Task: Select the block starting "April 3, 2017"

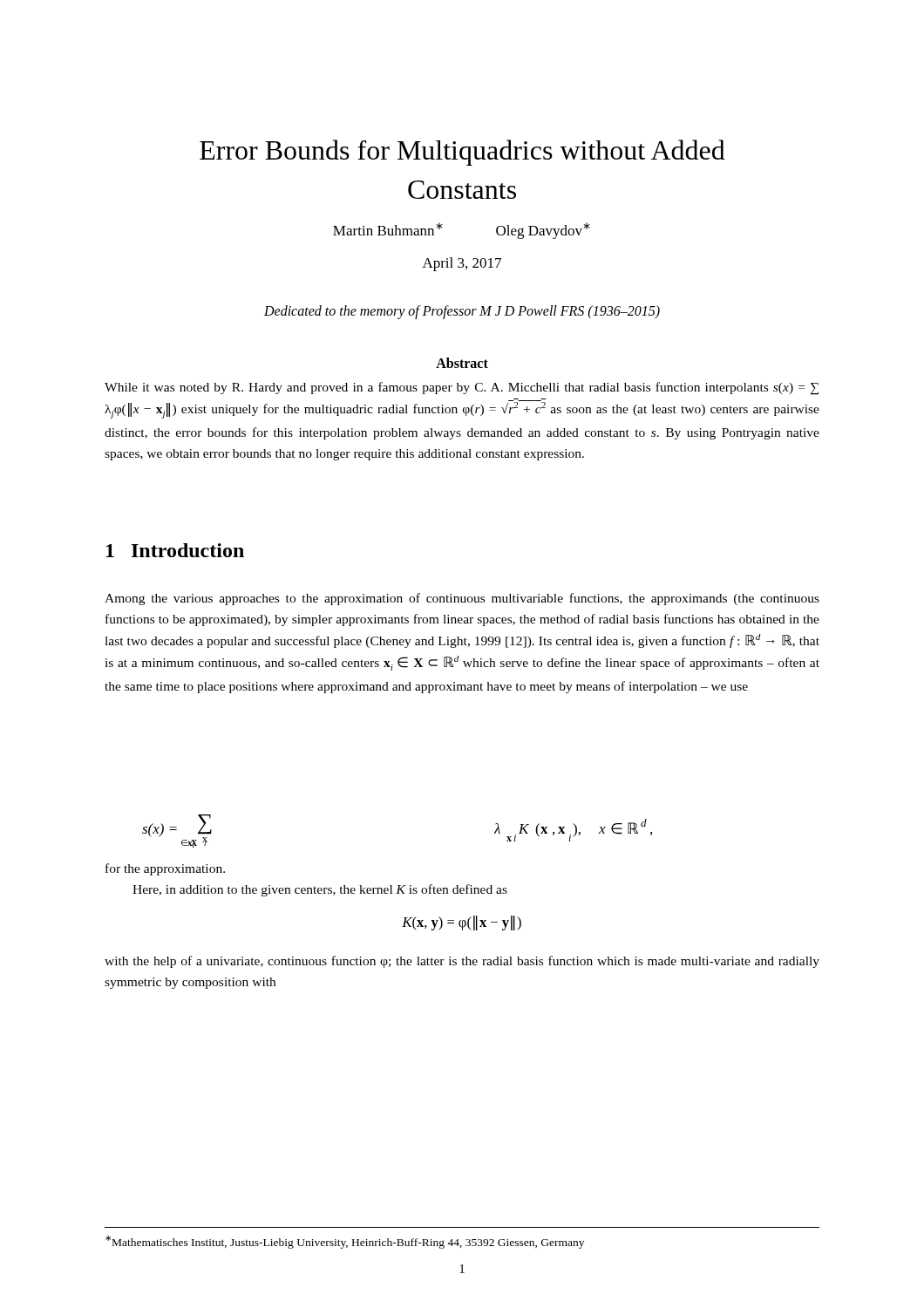Action: click(x=462, y=263)
